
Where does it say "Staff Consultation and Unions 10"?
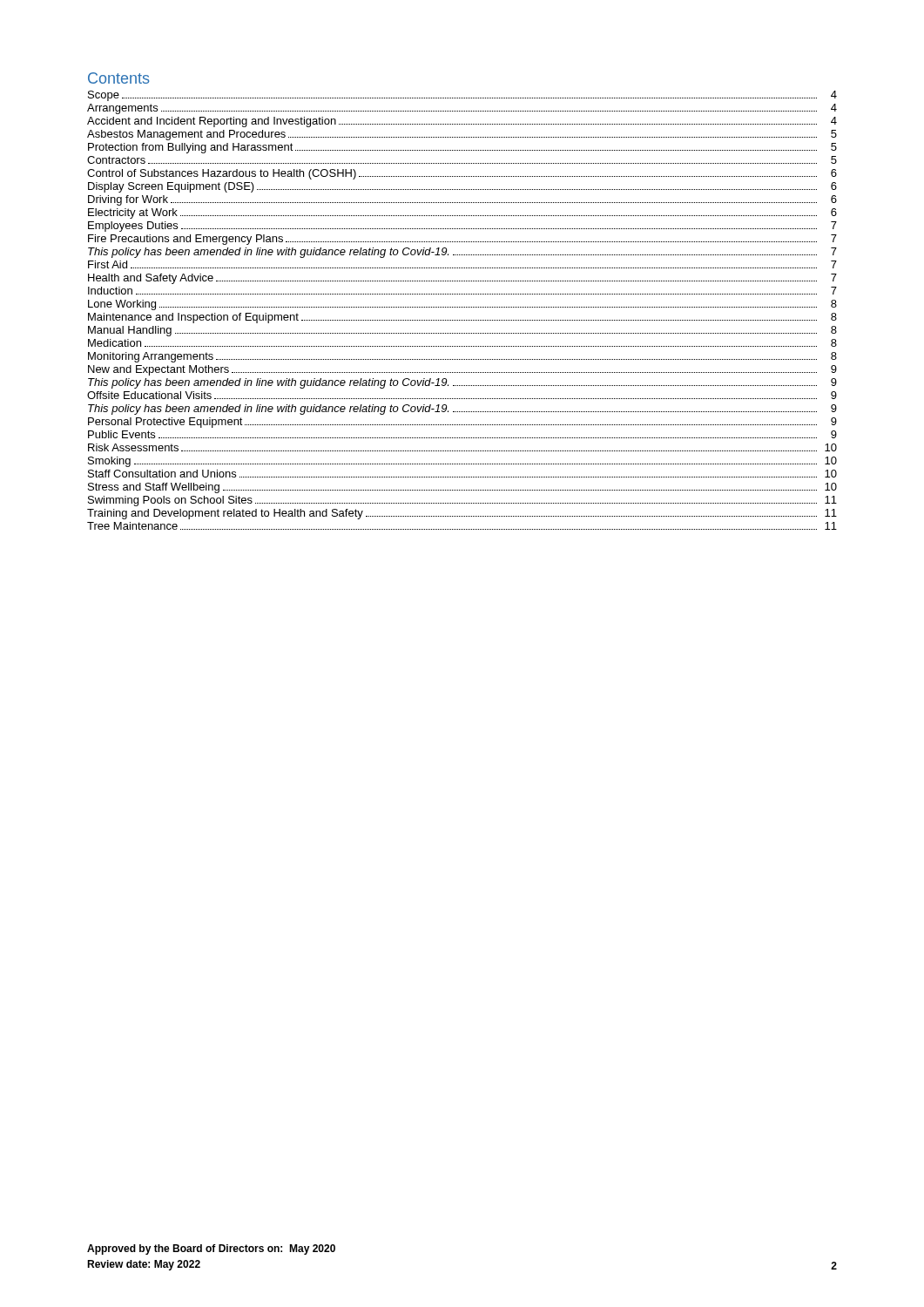pyautogui.click(x=462, y=474)
